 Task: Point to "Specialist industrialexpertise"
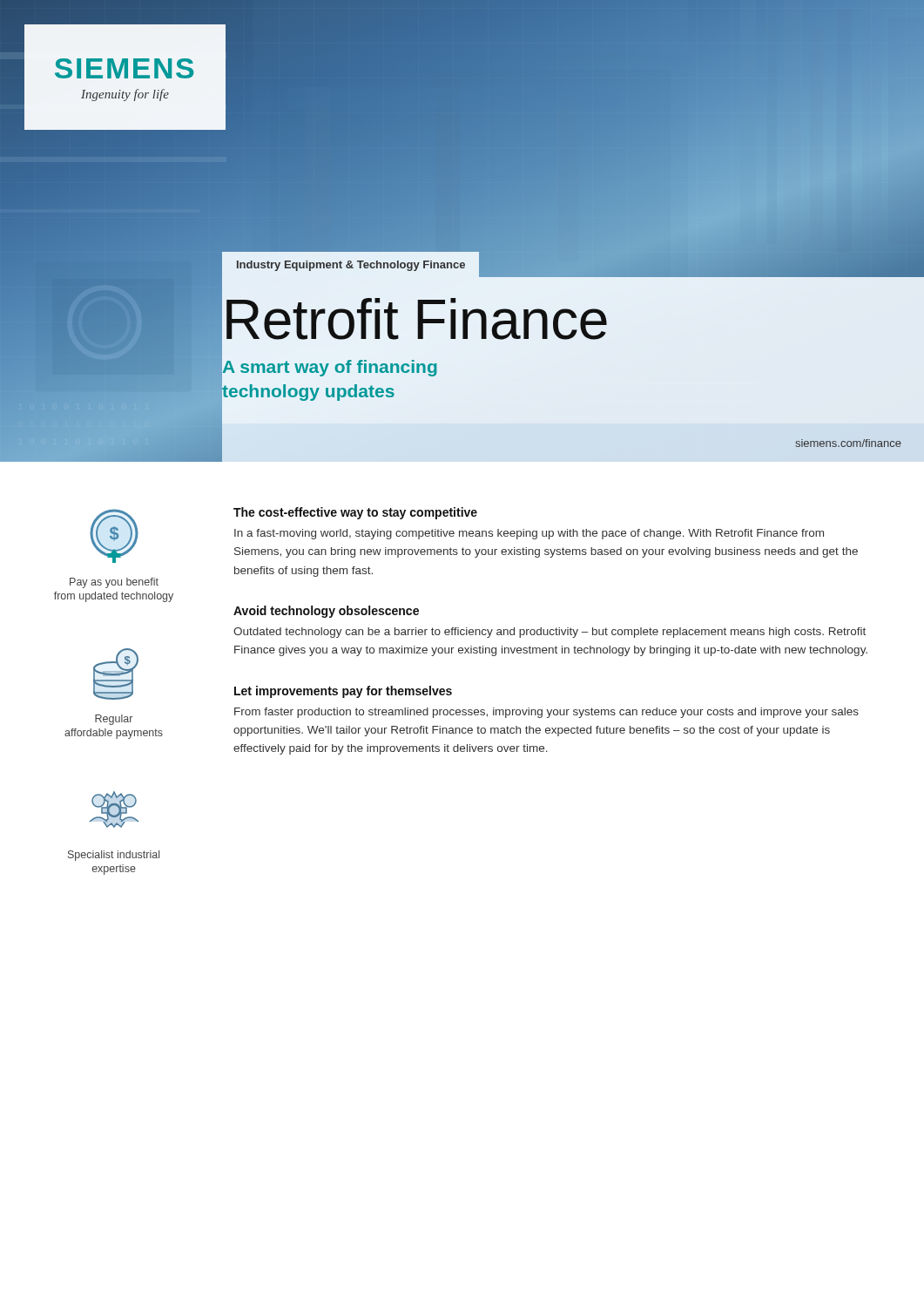pyautogui.click(x=114, y=862)
